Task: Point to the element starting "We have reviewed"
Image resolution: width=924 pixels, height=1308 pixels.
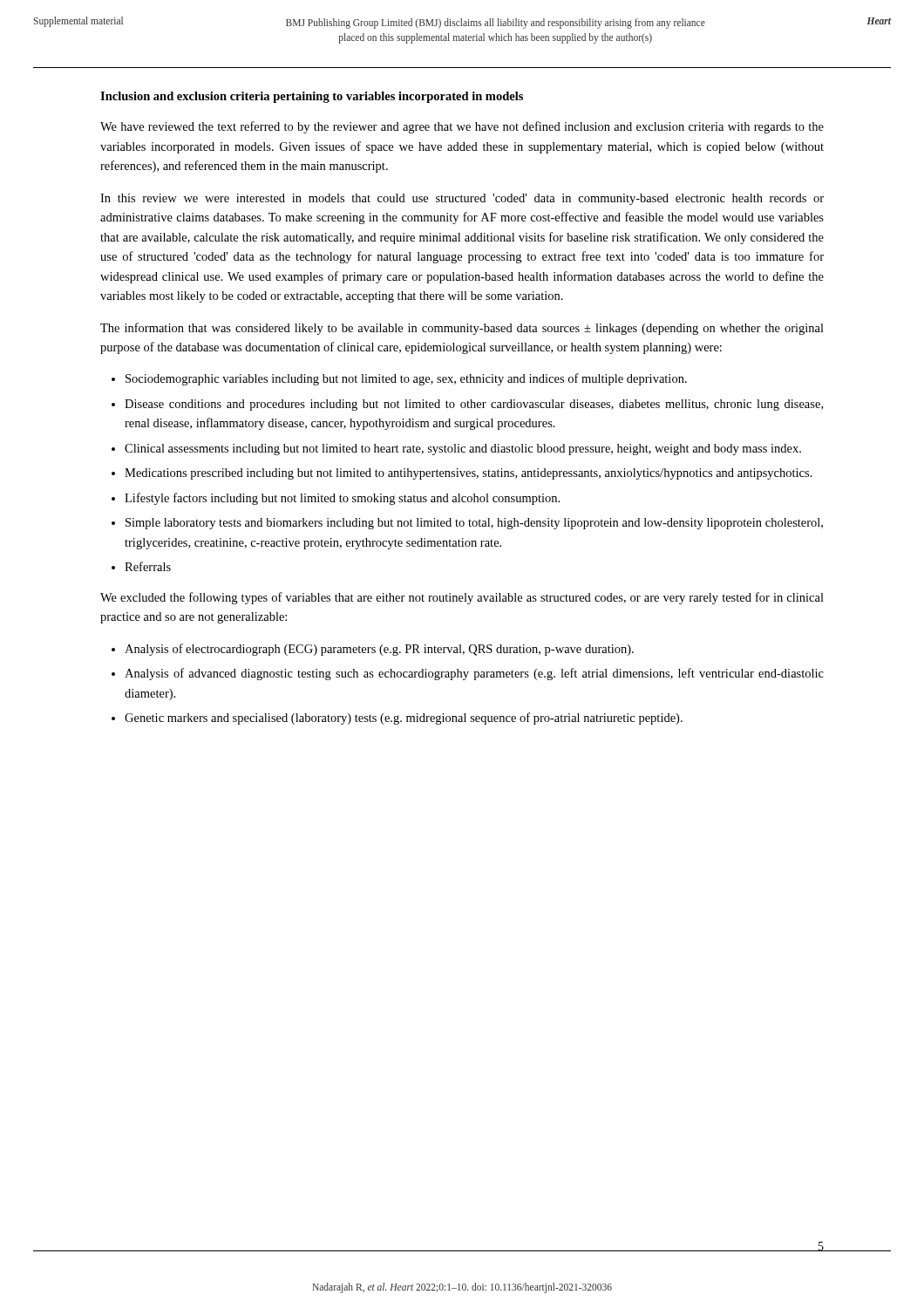Action: click(x=462, y=146)
